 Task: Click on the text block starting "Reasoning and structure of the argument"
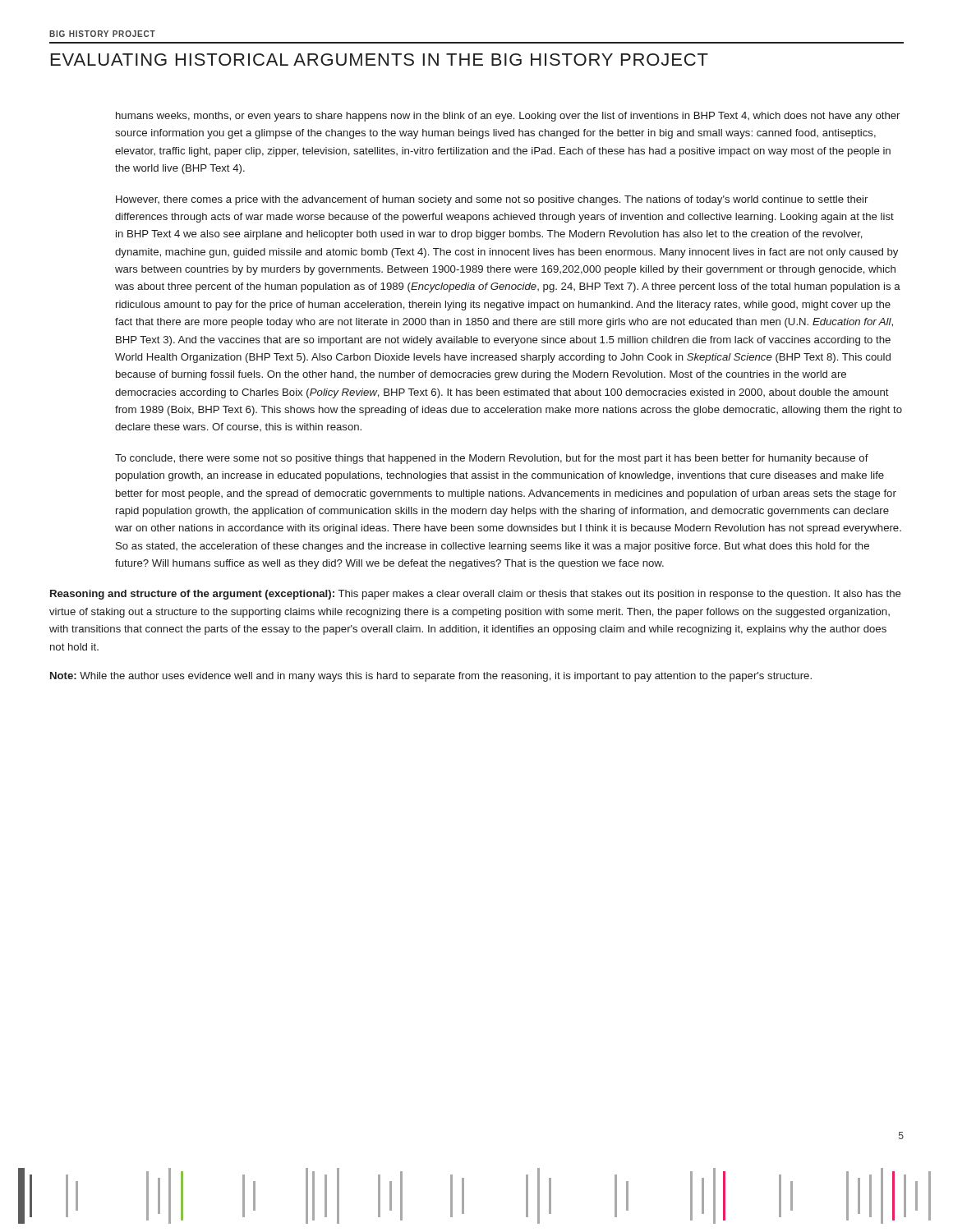(x=475, y=620)
